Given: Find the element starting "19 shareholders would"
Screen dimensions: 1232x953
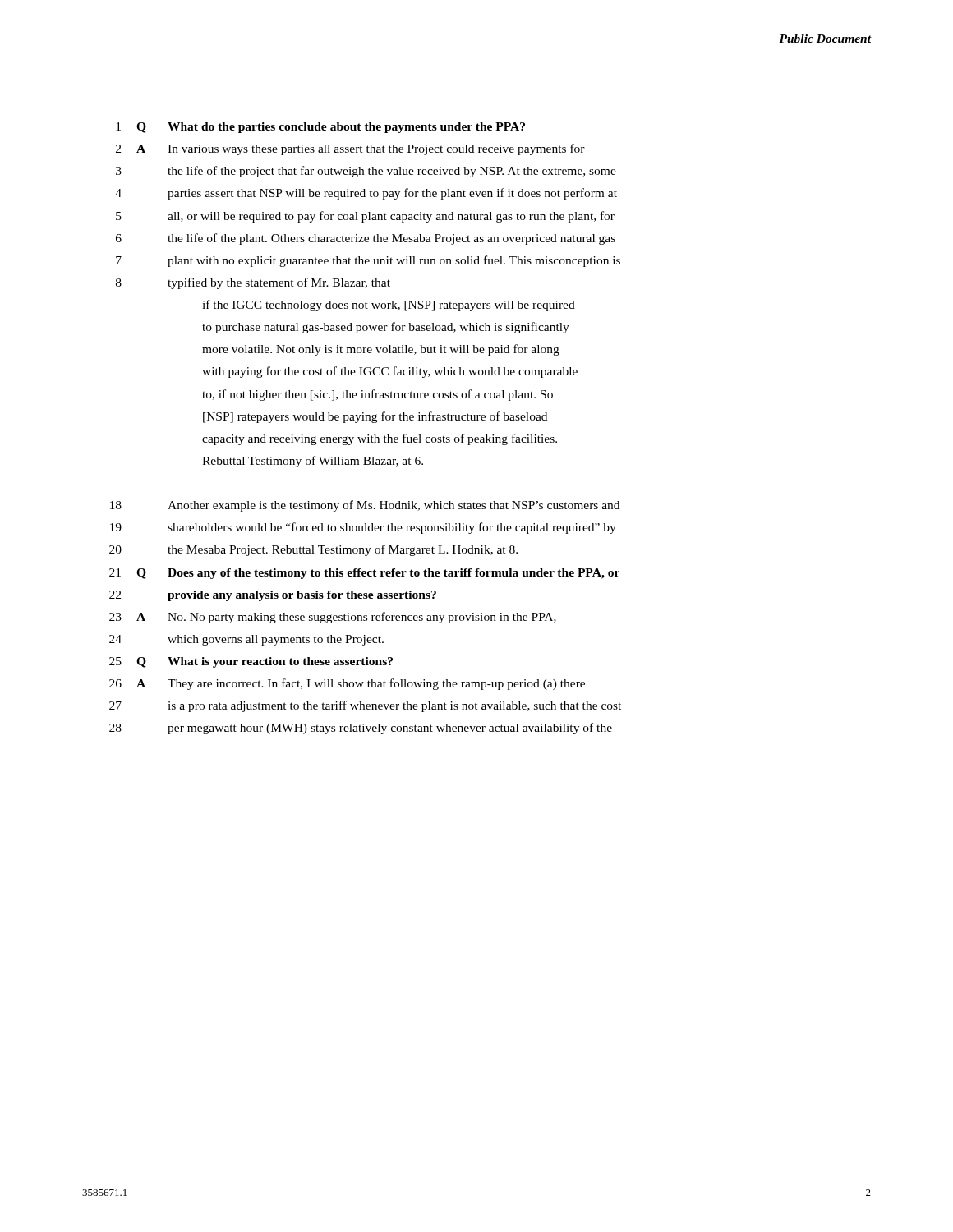Looking at the screenshot, I should (x=476, y=527).
